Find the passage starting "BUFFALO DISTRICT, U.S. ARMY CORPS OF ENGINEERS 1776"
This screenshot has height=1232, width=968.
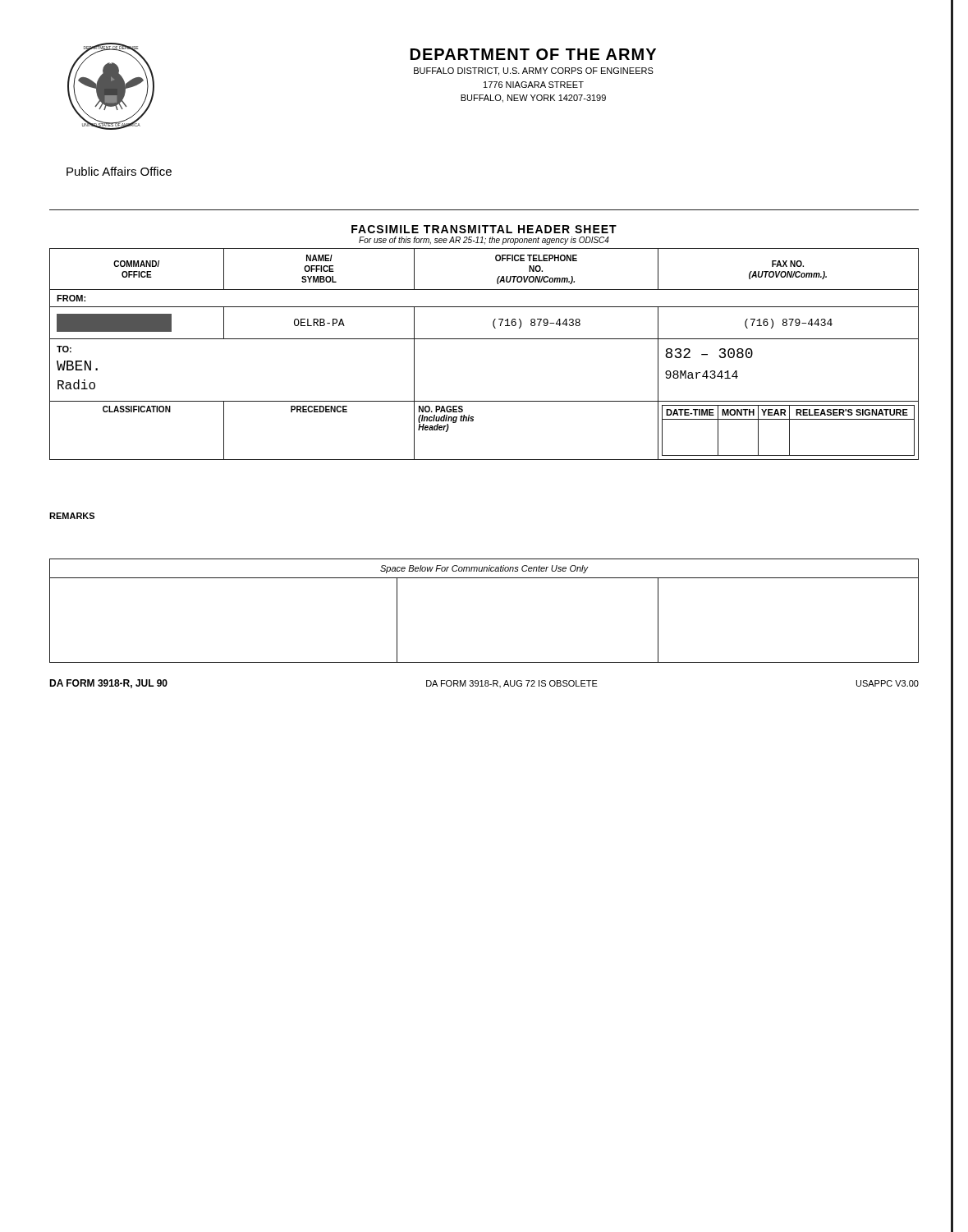click(x=533, y=84)
